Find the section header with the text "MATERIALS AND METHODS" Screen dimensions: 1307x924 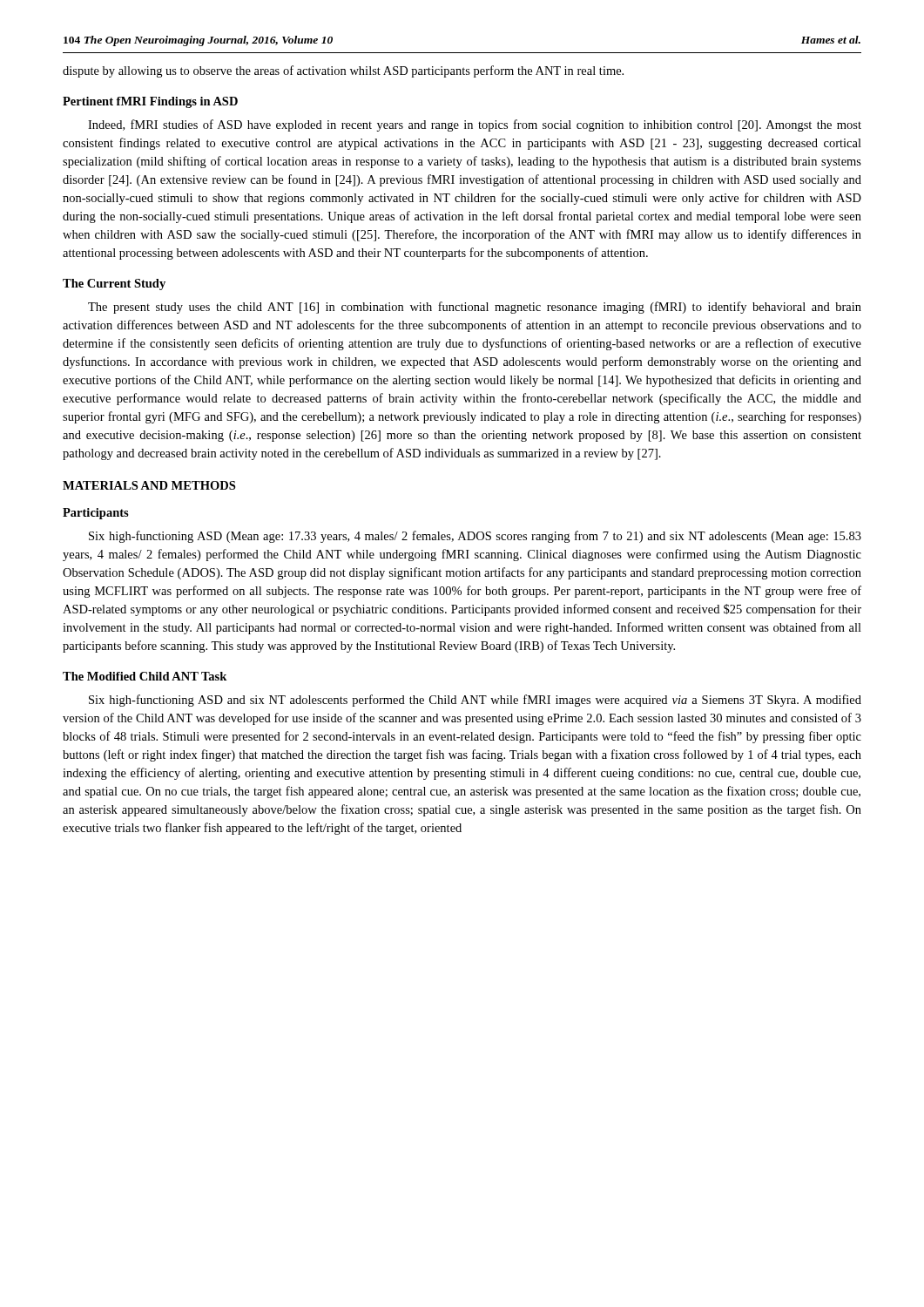point(149,485)
